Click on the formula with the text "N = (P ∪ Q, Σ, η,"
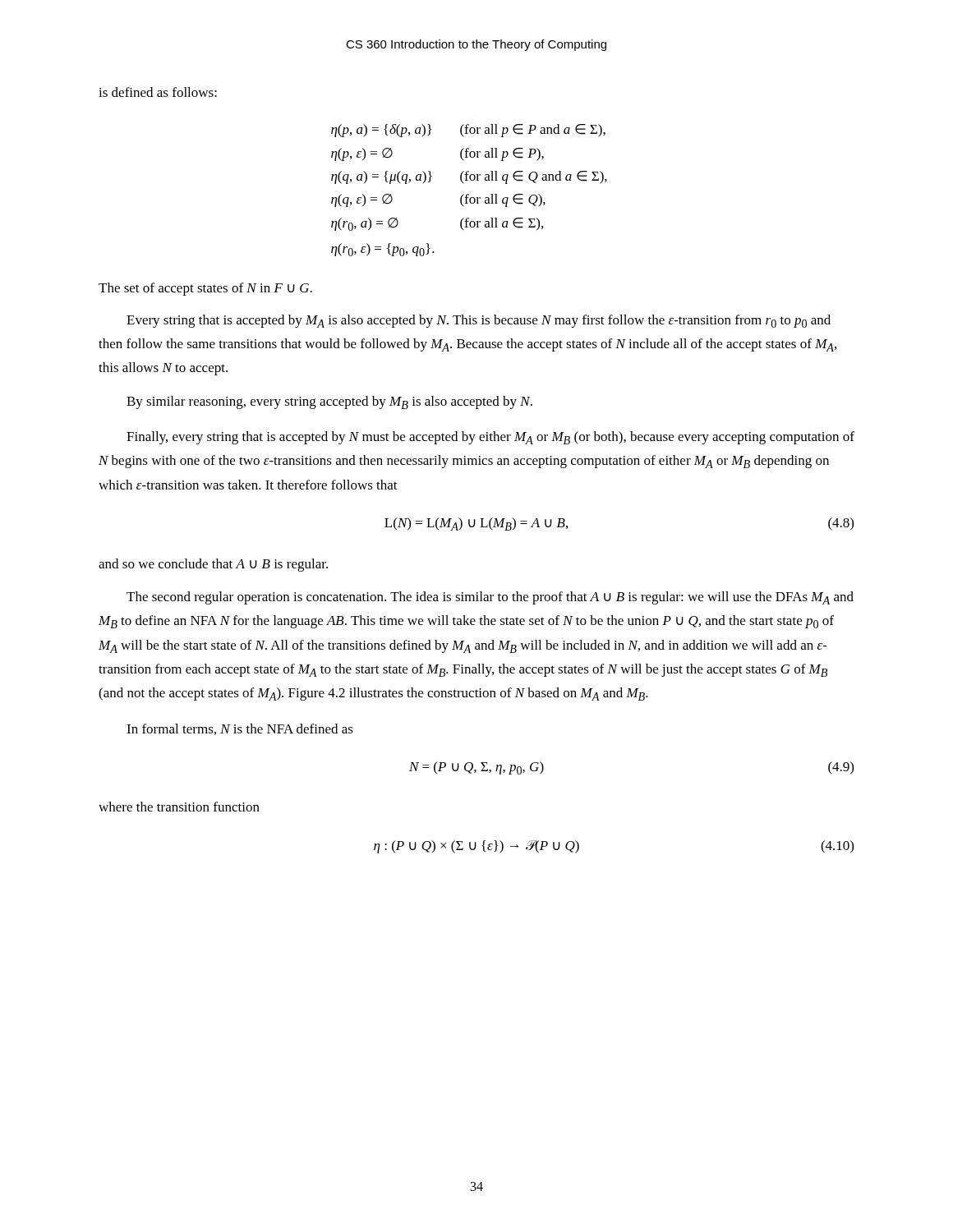The width and height of the screenshot is (953, 1232). [x=476, y=768]
